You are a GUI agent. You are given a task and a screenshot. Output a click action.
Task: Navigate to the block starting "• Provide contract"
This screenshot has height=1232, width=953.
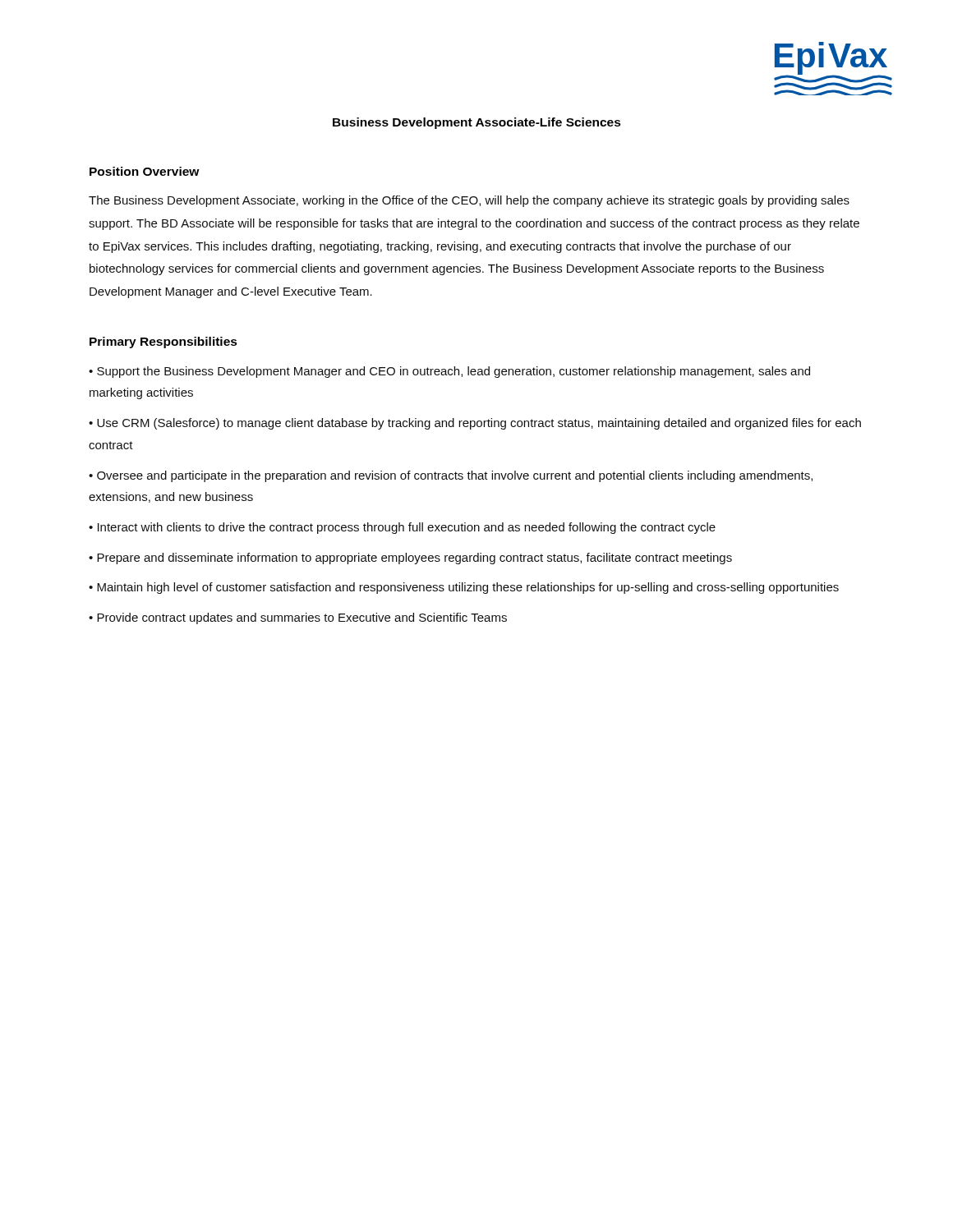[298, 617]
